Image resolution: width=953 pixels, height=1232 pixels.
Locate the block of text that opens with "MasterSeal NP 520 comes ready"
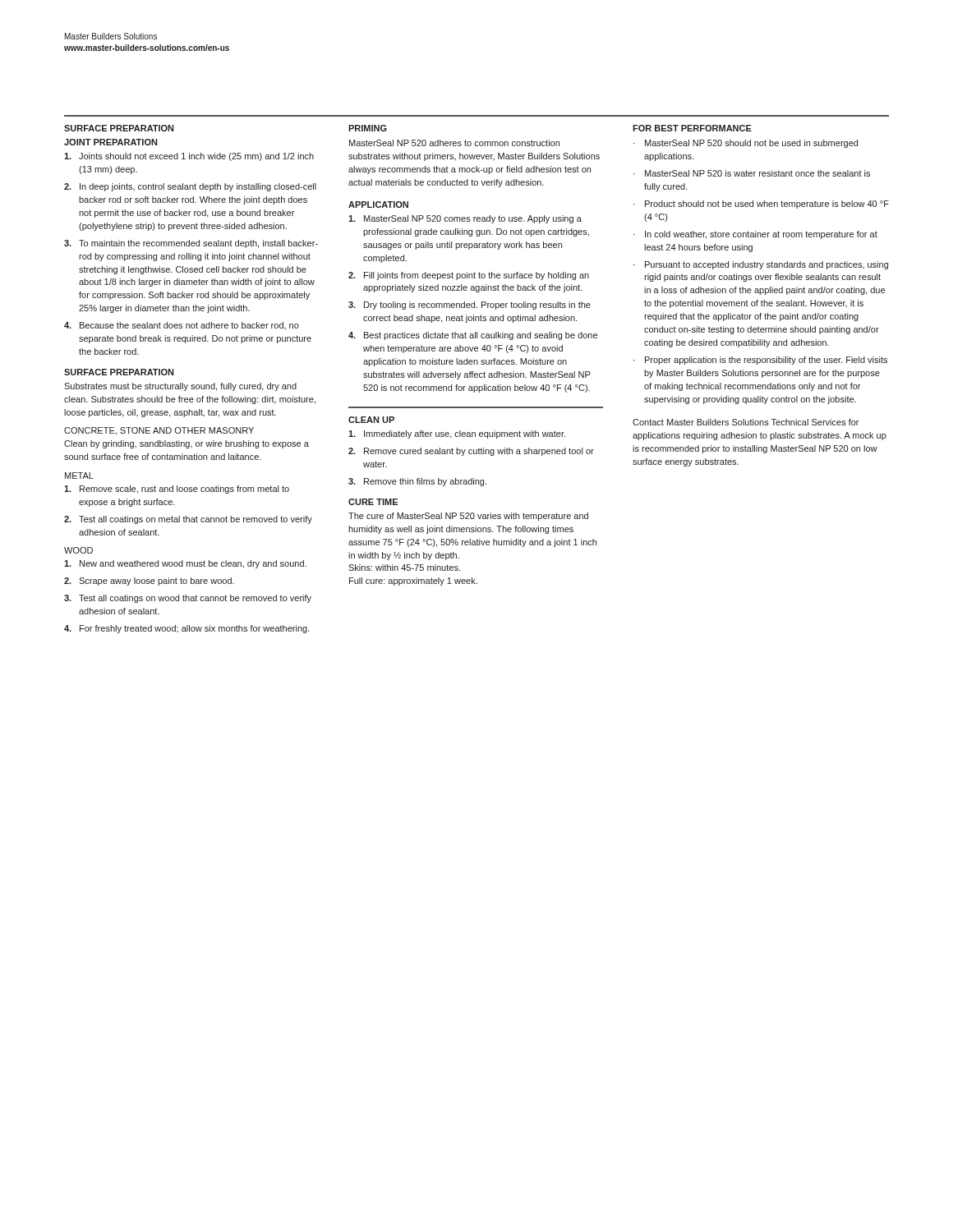point(476,239)
